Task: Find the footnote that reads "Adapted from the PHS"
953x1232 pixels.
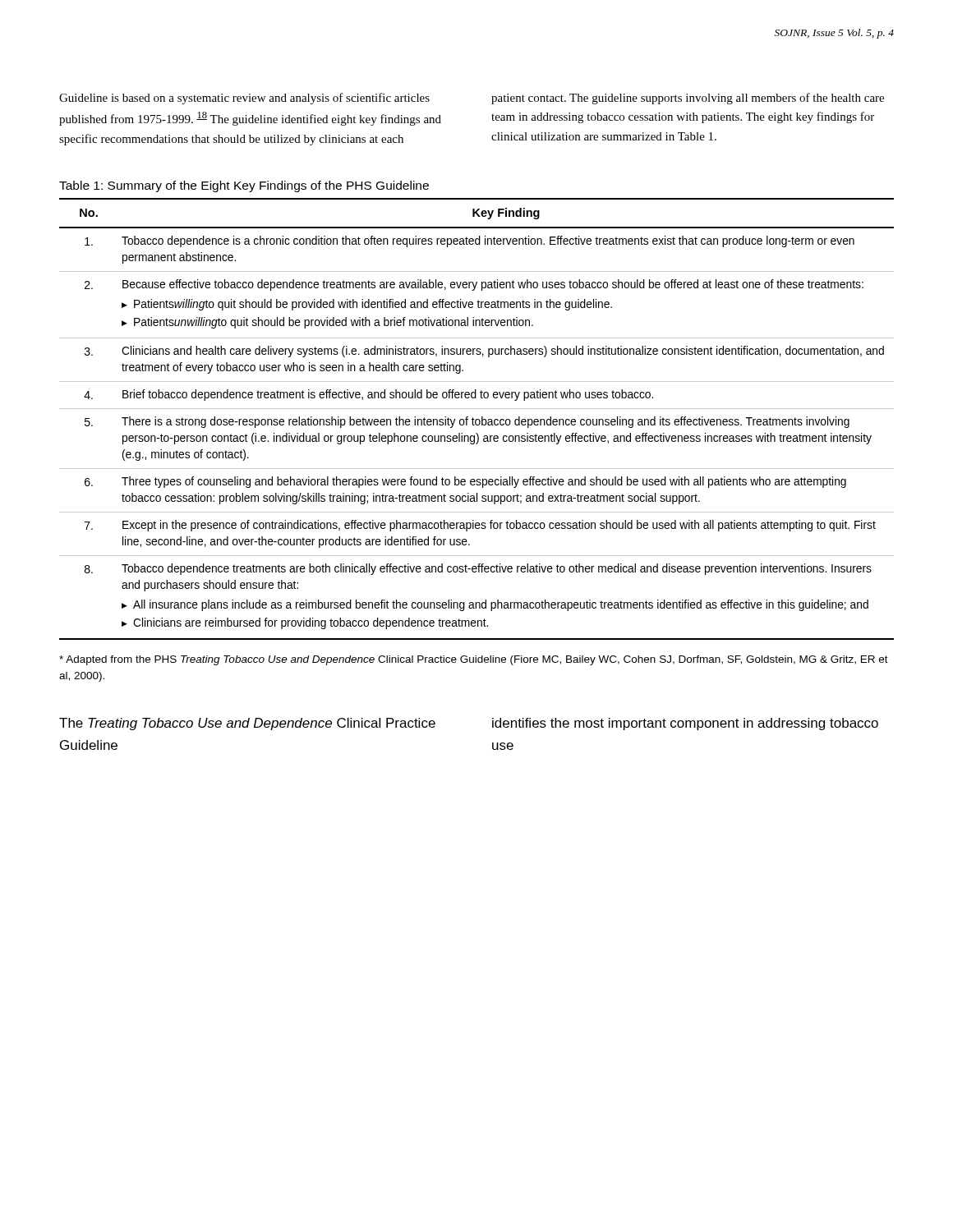Action: pyautogui.click(x=473, y=667)
